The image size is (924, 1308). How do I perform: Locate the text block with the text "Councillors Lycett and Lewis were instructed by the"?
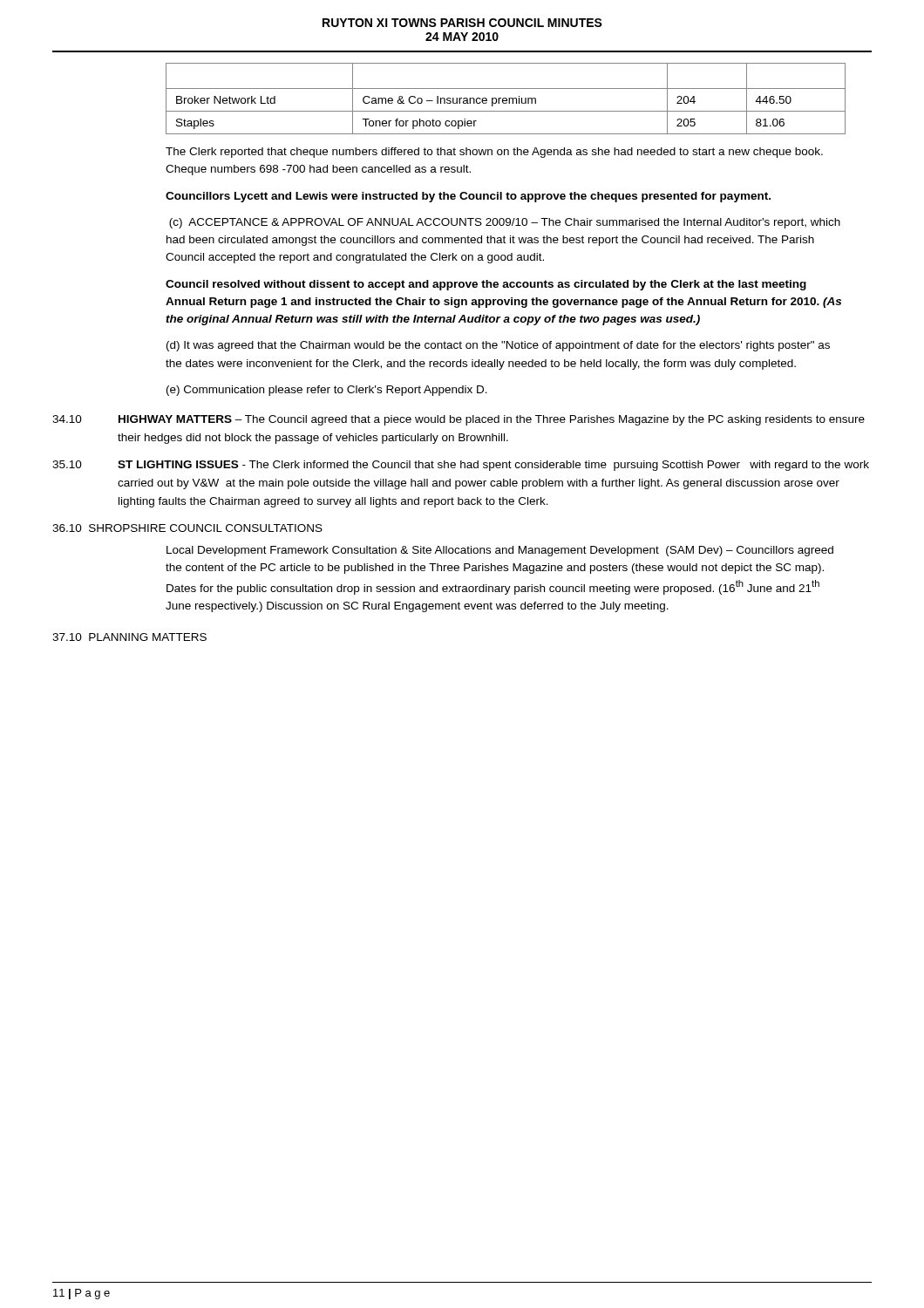point(468,195)
